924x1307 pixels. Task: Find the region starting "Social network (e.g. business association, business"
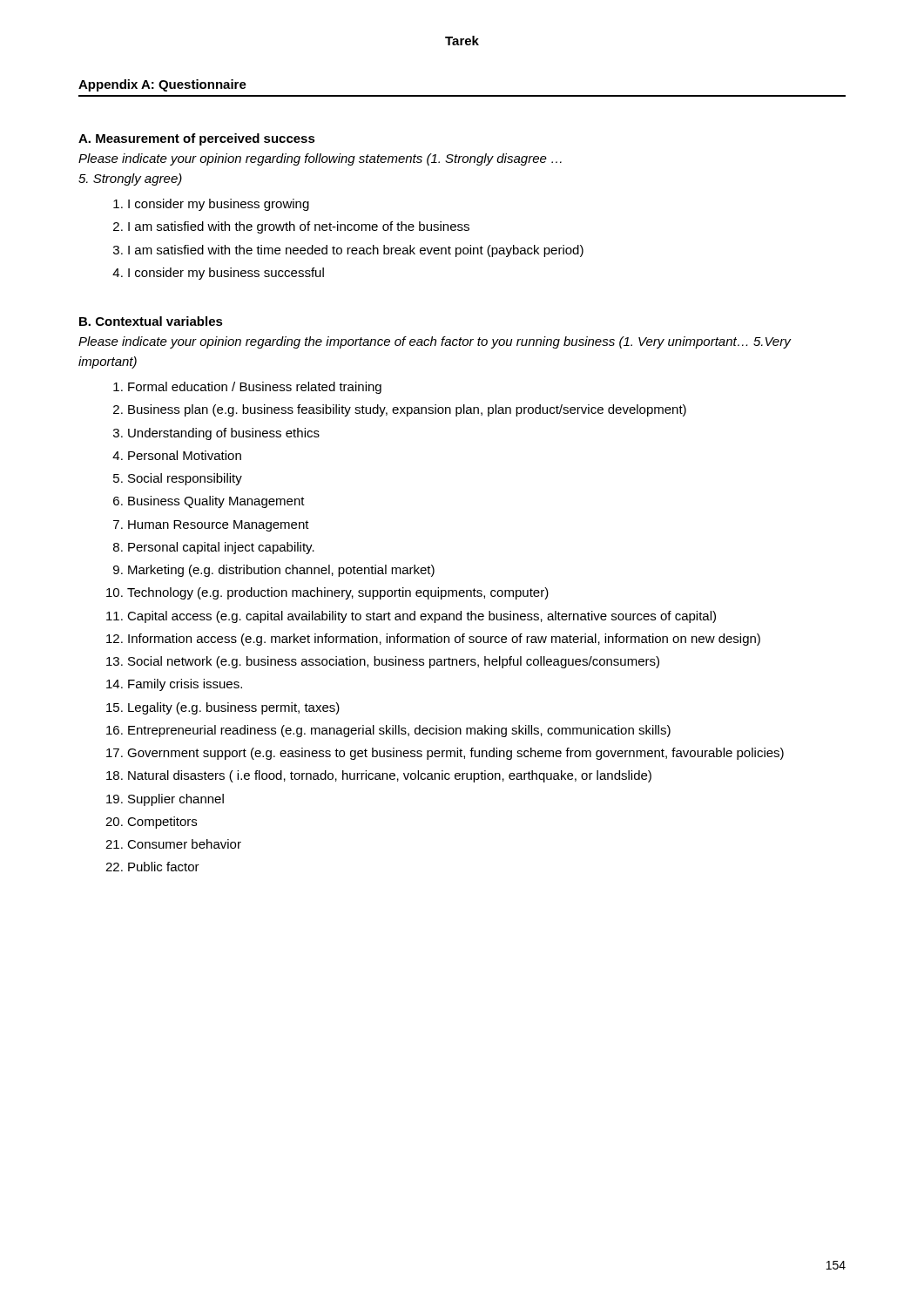394,661
